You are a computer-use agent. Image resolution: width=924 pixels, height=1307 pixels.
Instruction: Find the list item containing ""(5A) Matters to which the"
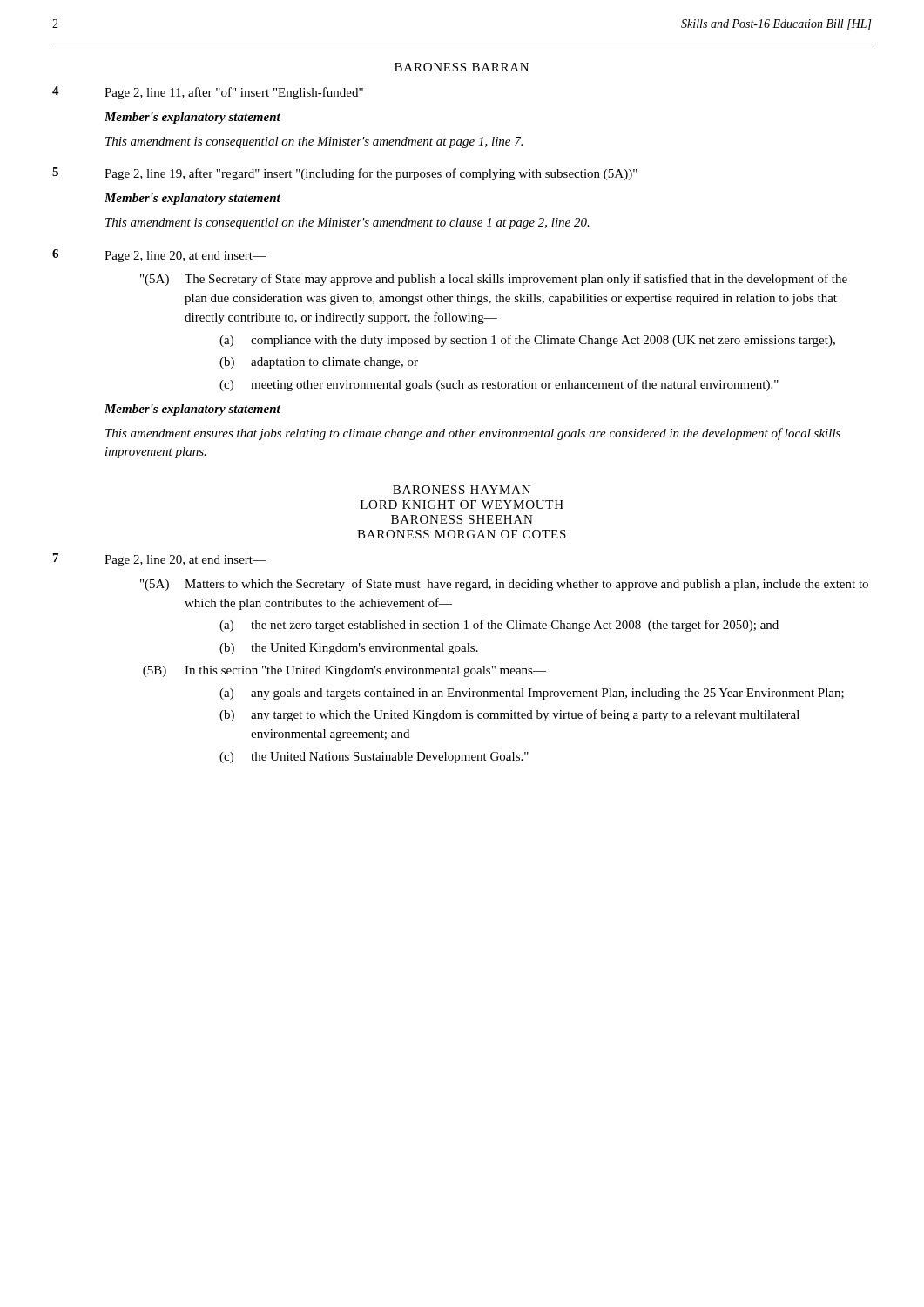click(506, 616)
